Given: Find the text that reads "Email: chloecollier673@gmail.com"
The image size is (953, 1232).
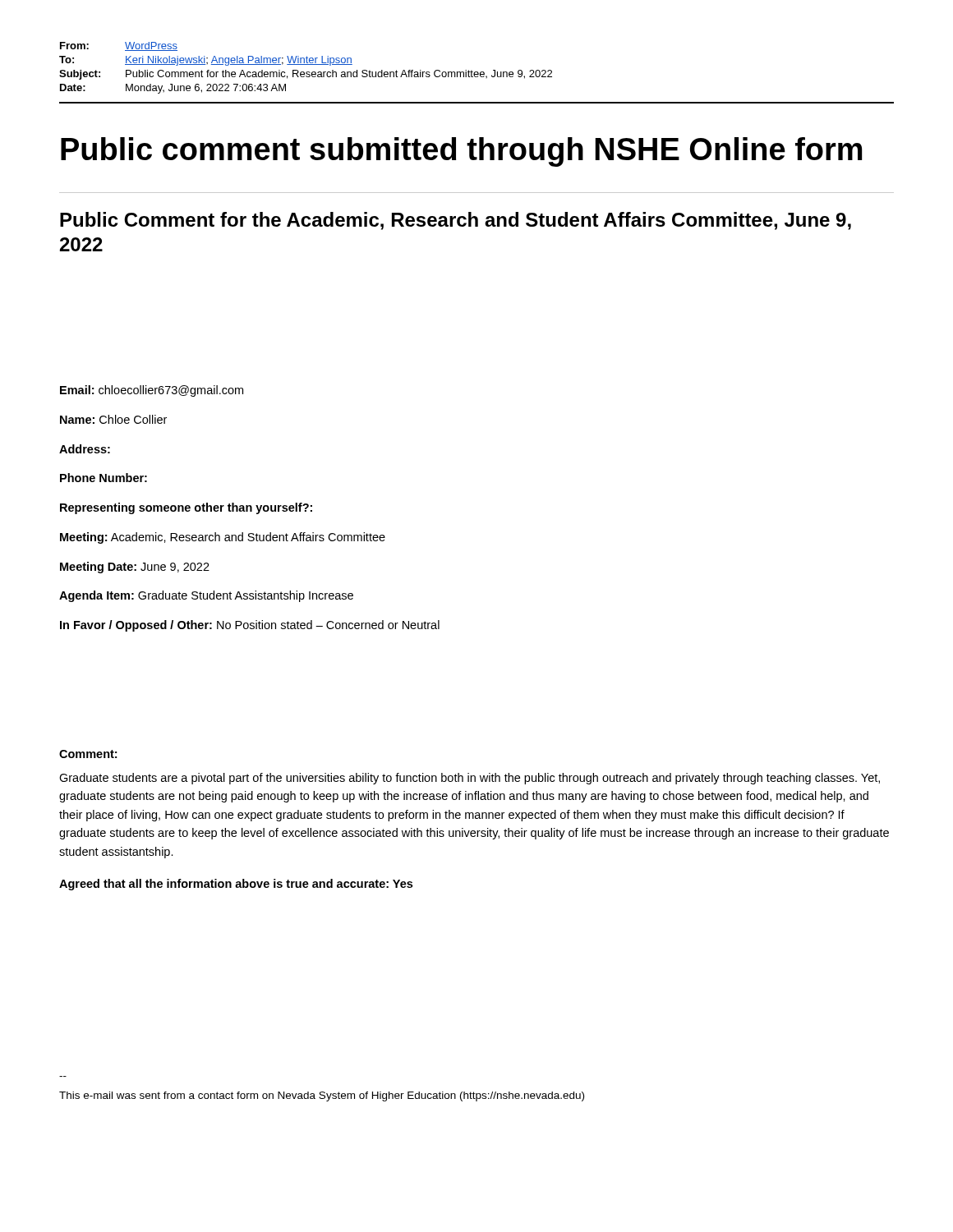Looking at the screenshot, I should point(152,390).
